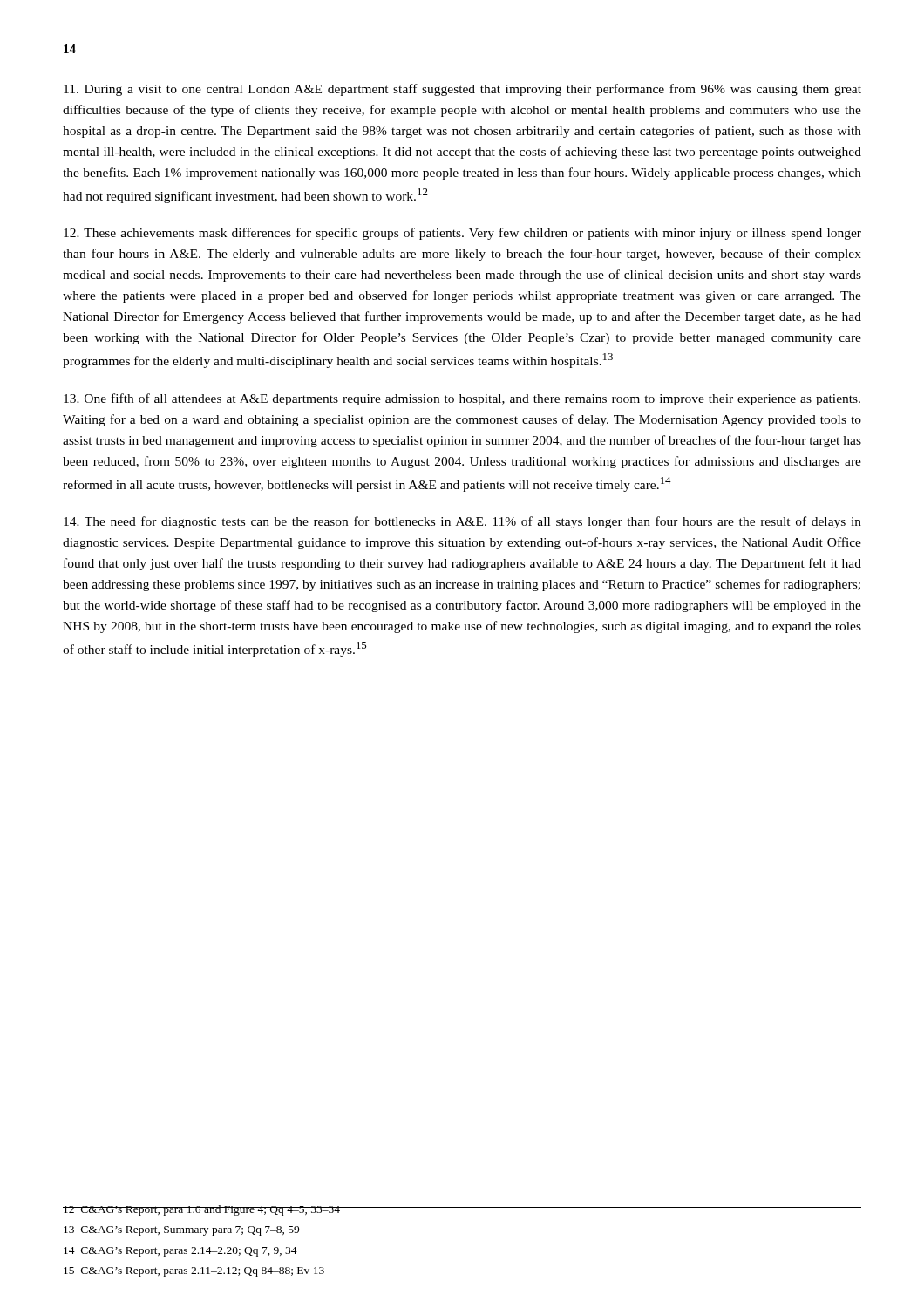924x1308 pixels.
Task: Navigate to the element starting "15 C&AG’s Report, paras 2.11–2.12;"
Action: coord(194,1270)
